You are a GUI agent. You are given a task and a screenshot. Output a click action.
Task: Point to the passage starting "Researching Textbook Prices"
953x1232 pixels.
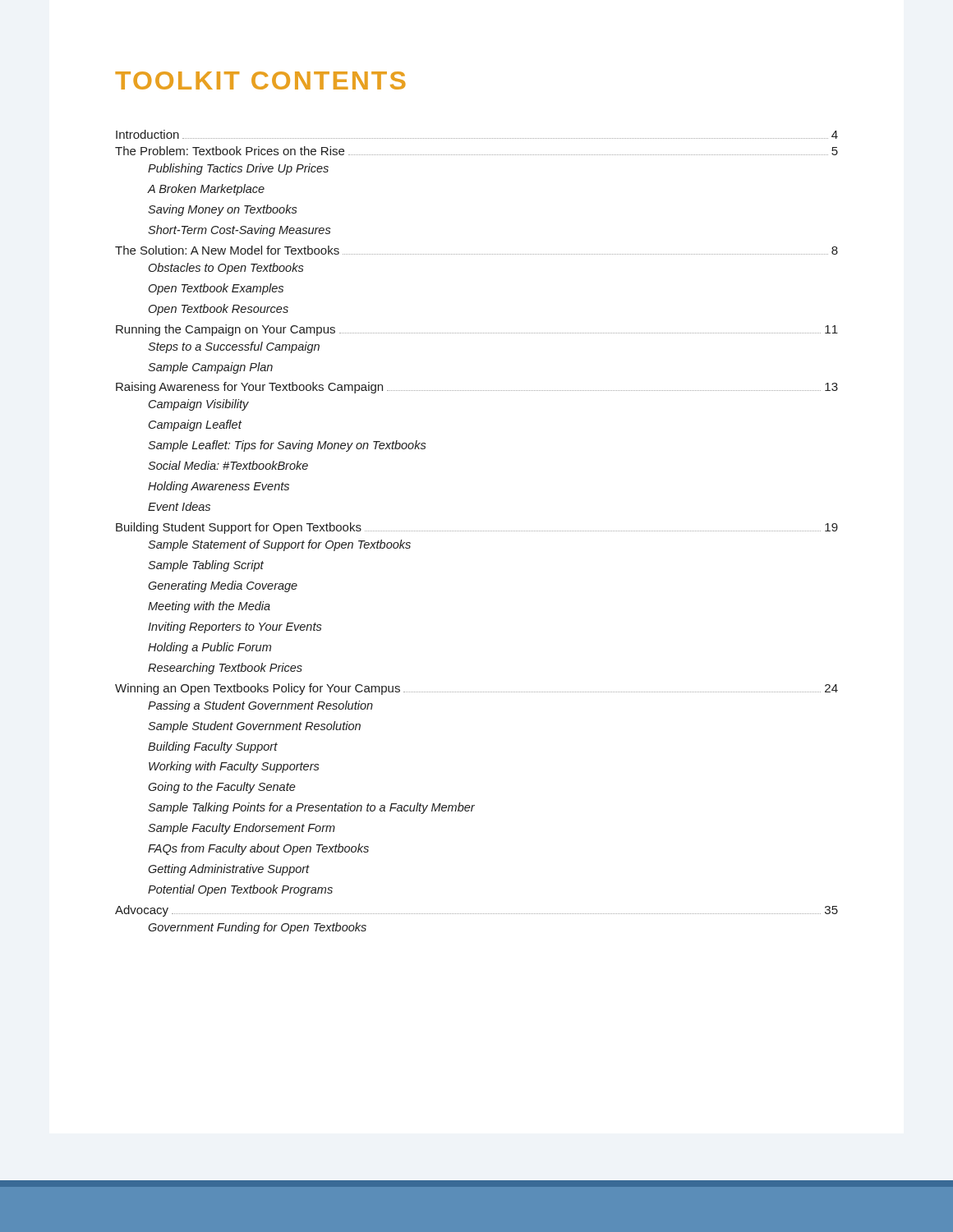pyautogui.click(x=225, y=667)
